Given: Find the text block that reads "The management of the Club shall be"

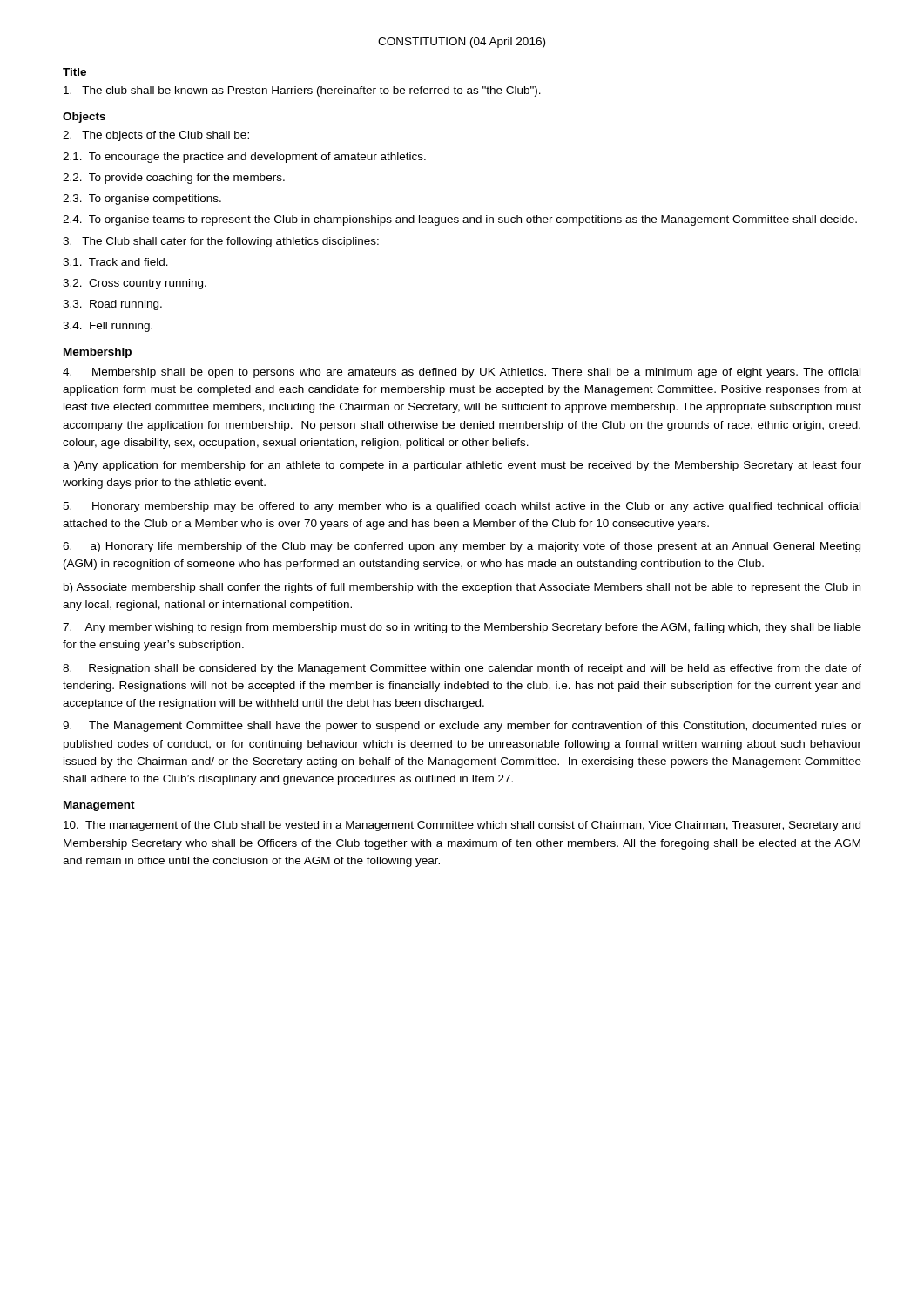Looking at the screenshot, I should pos(462,843).
